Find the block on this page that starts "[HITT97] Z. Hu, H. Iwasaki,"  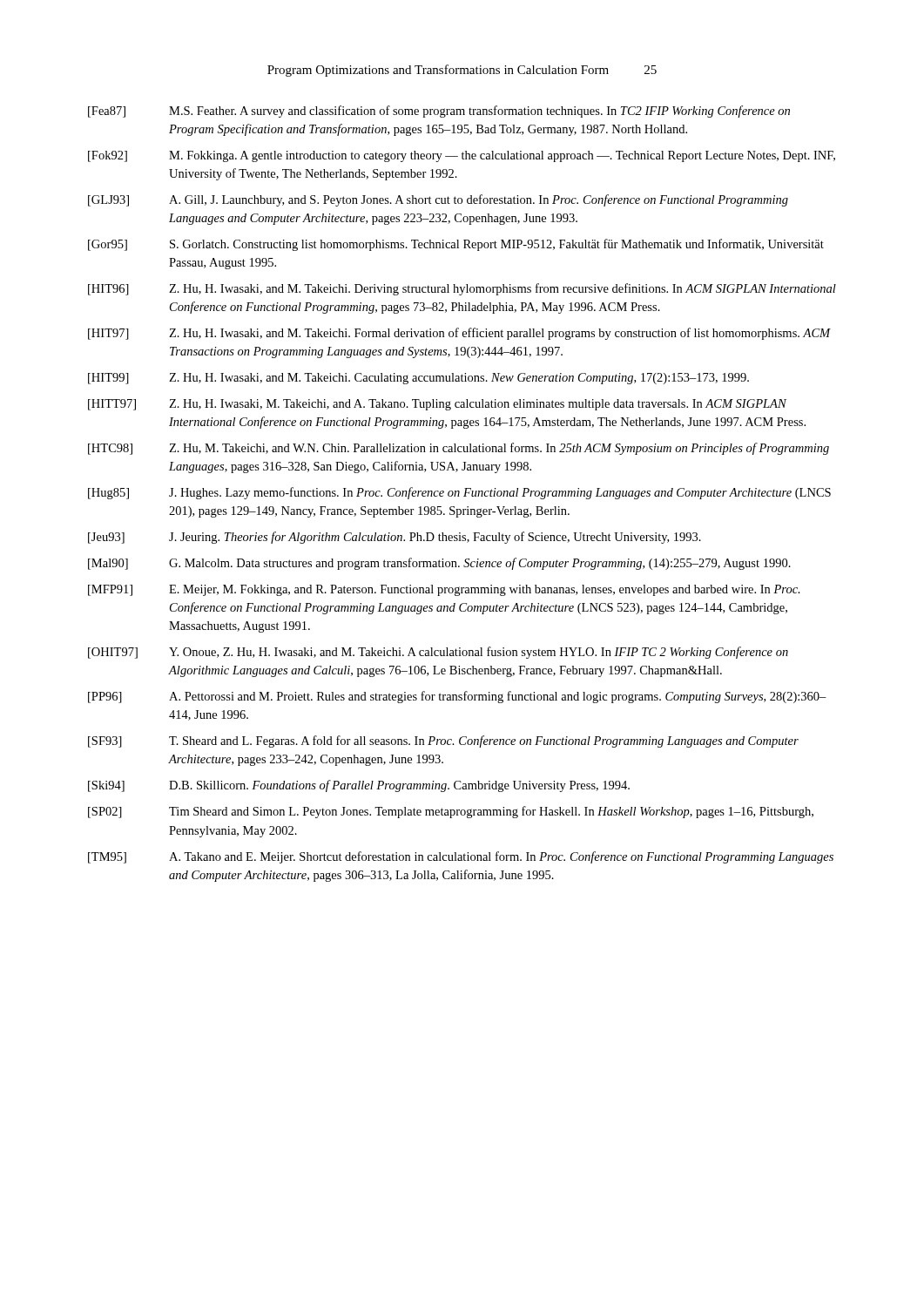[x=462, y=413]
